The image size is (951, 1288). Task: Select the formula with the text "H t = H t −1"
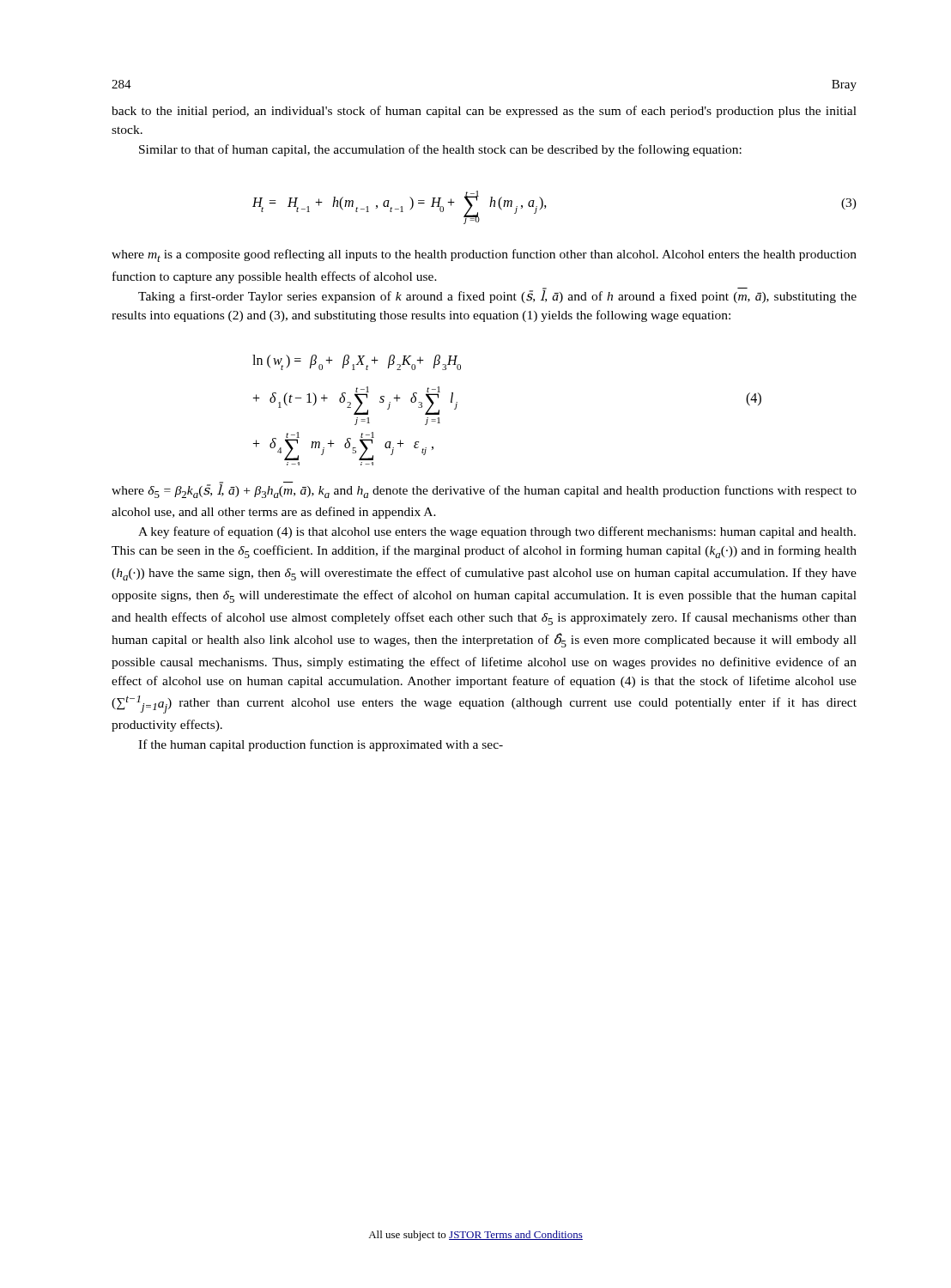click(554, 203)
